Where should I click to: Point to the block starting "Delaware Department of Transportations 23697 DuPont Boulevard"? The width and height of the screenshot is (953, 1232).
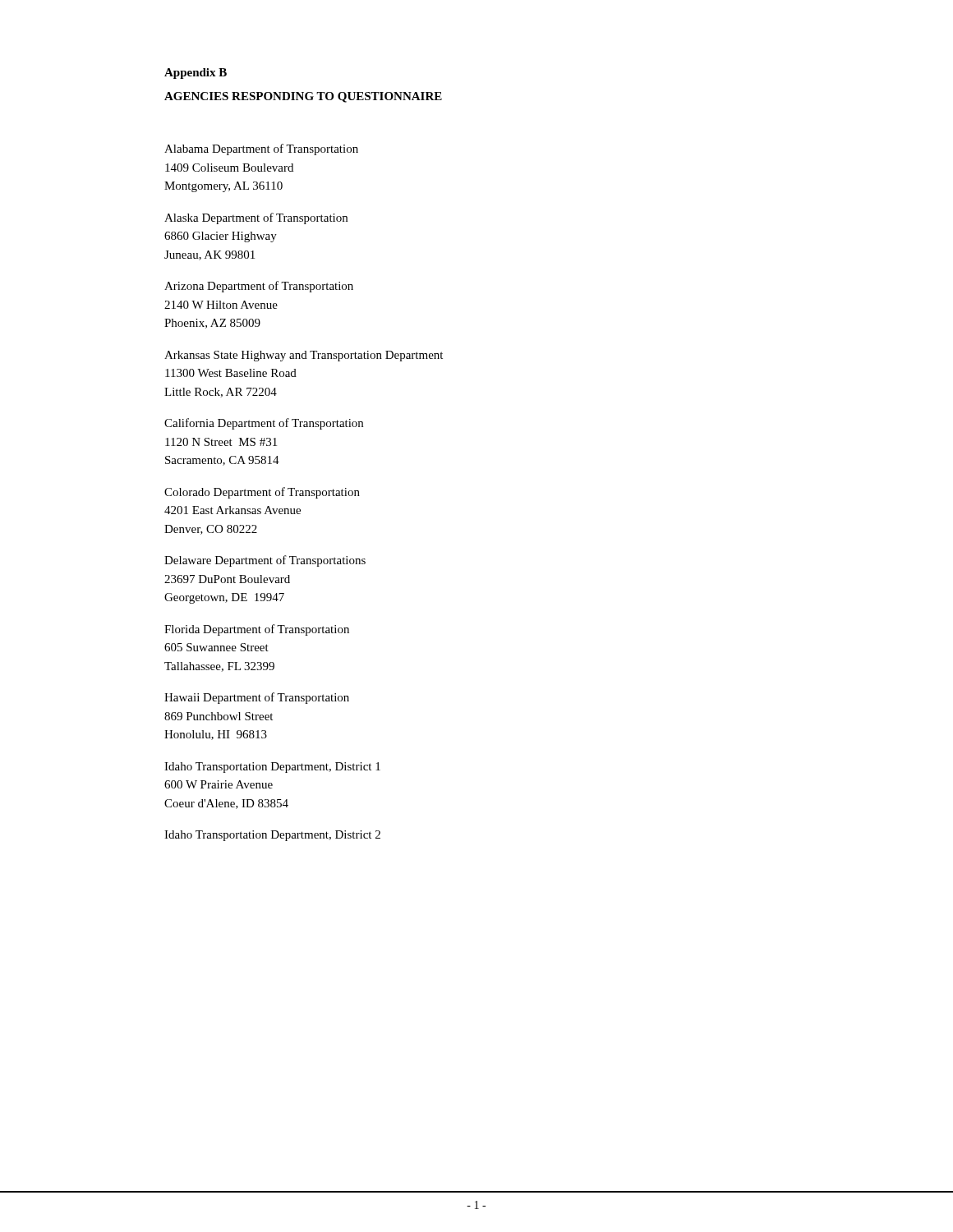[x=265, y=579]
